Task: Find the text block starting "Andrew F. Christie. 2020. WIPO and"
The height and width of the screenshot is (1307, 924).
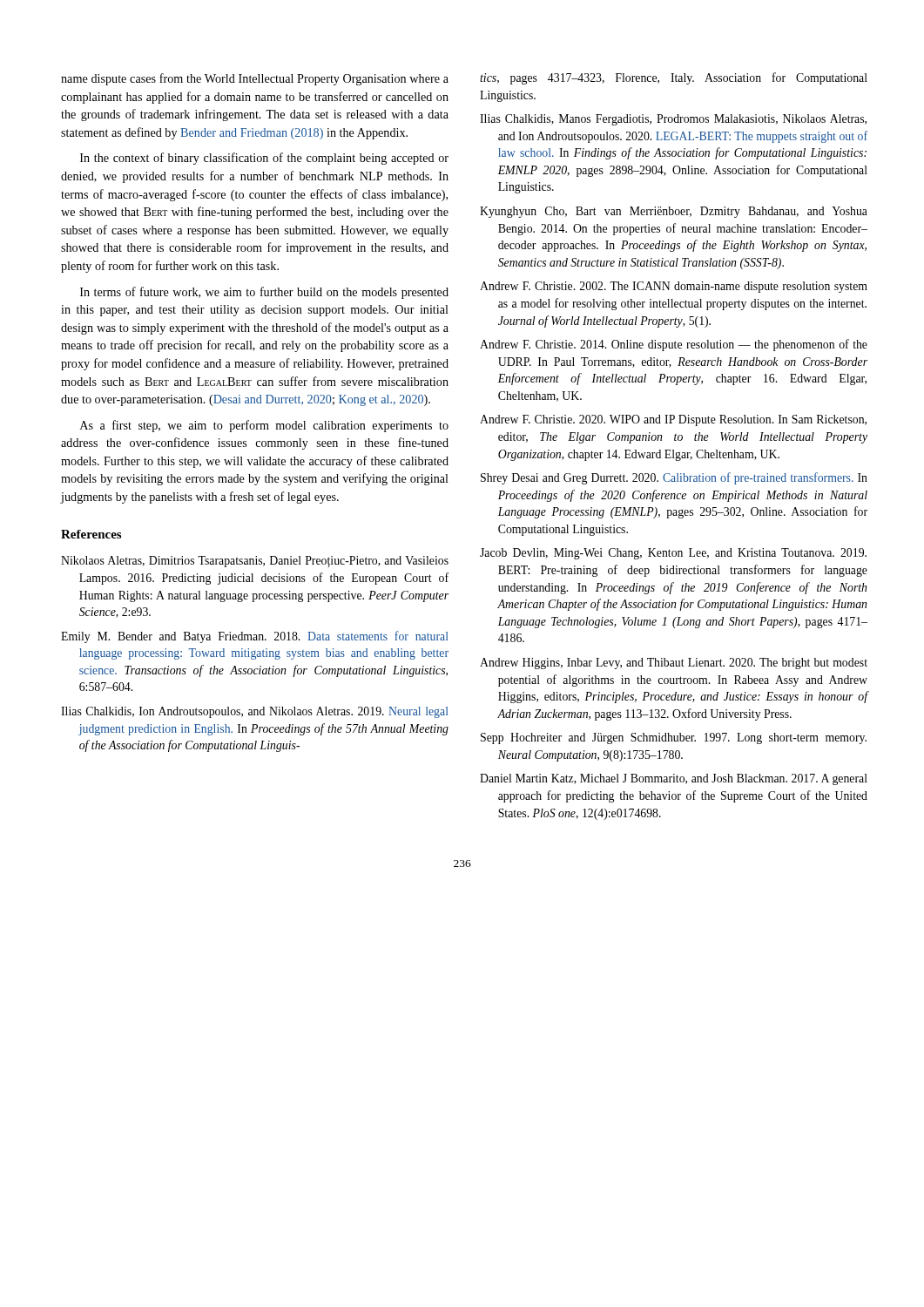Action: point(674,437)
